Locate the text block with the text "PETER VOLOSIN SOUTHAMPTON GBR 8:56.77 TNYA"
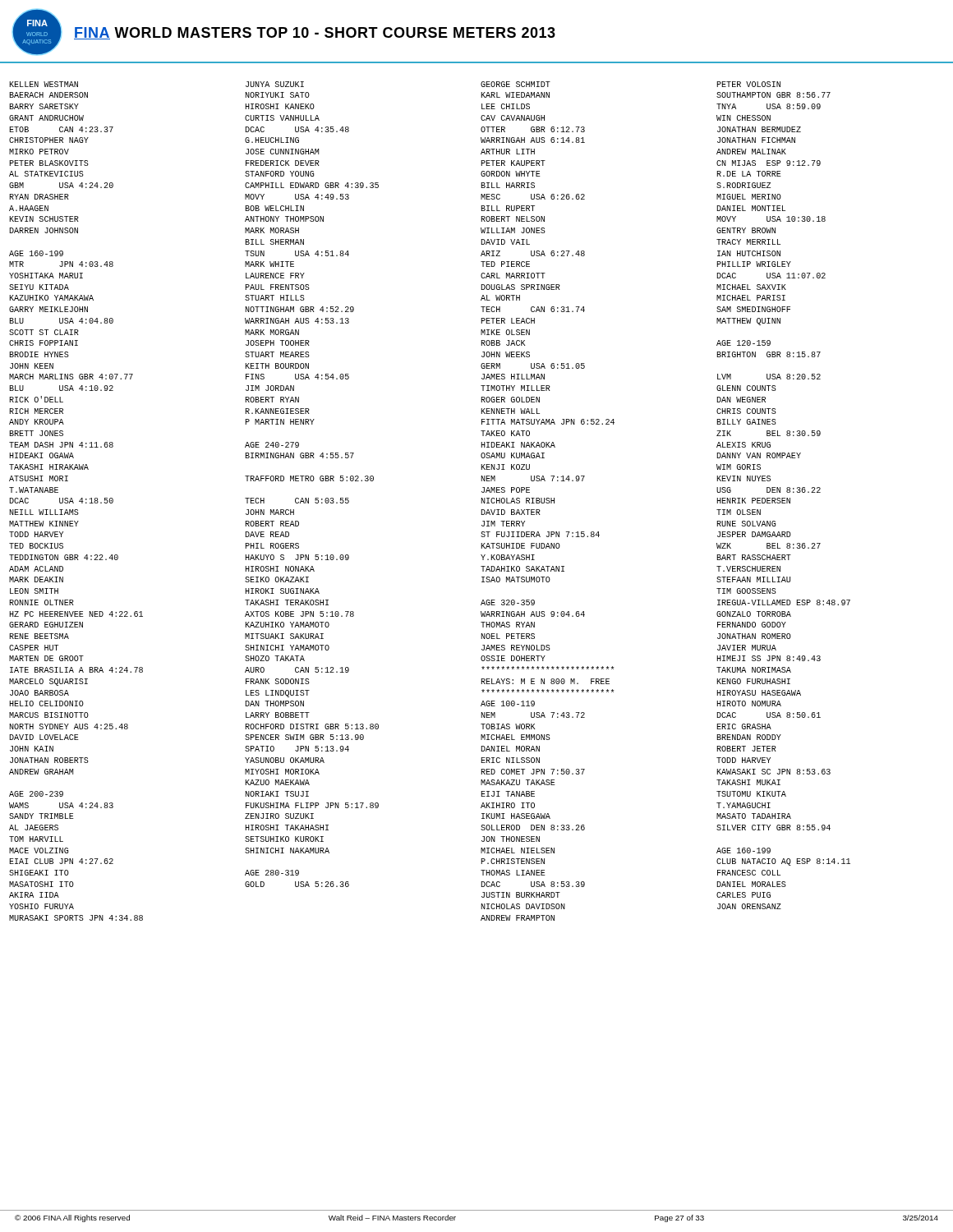 coord(784,502)
